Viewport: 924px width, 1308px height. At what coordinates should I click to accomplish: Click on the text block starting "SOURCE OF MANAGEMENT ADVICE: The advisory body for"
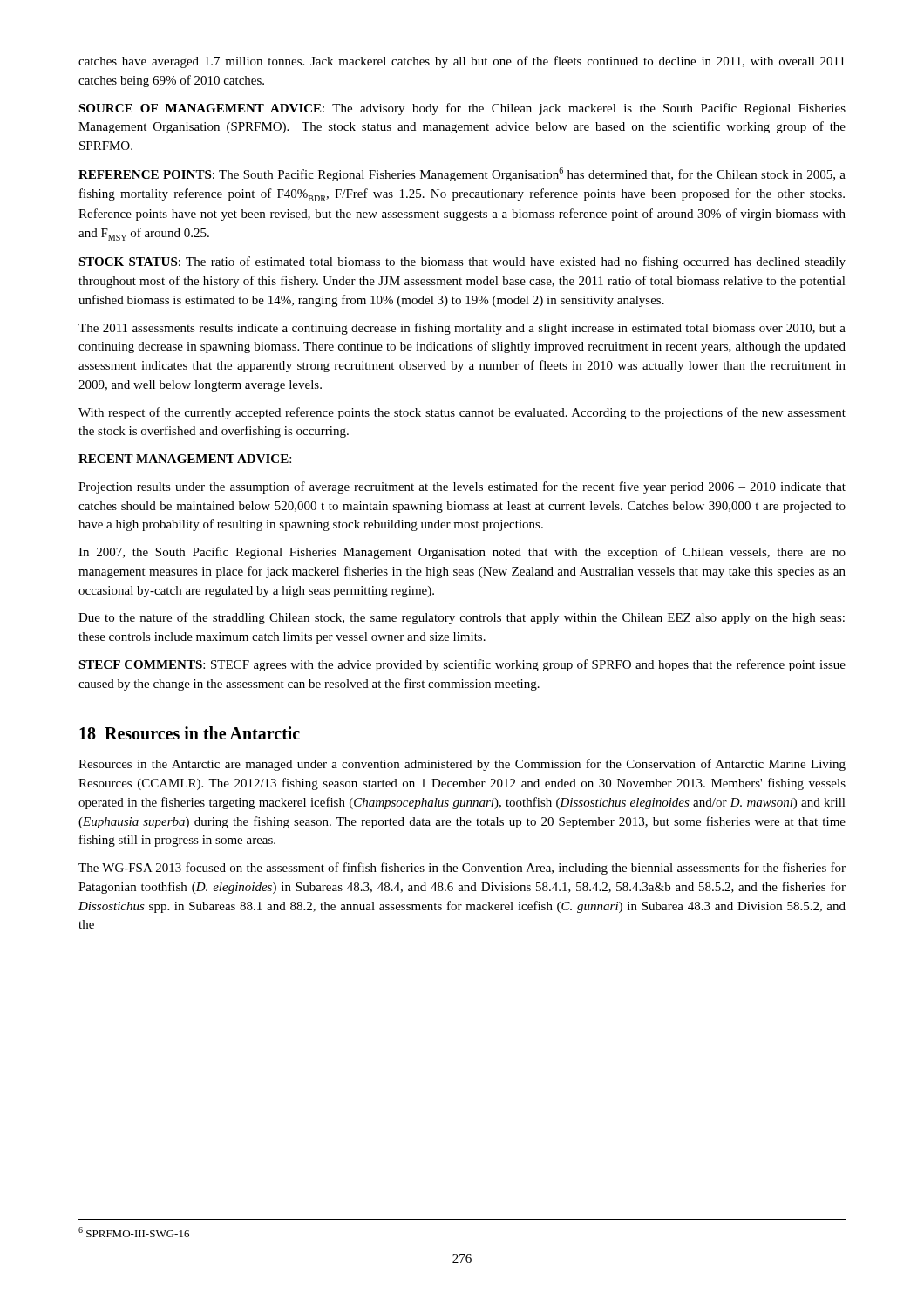point(462,127)
